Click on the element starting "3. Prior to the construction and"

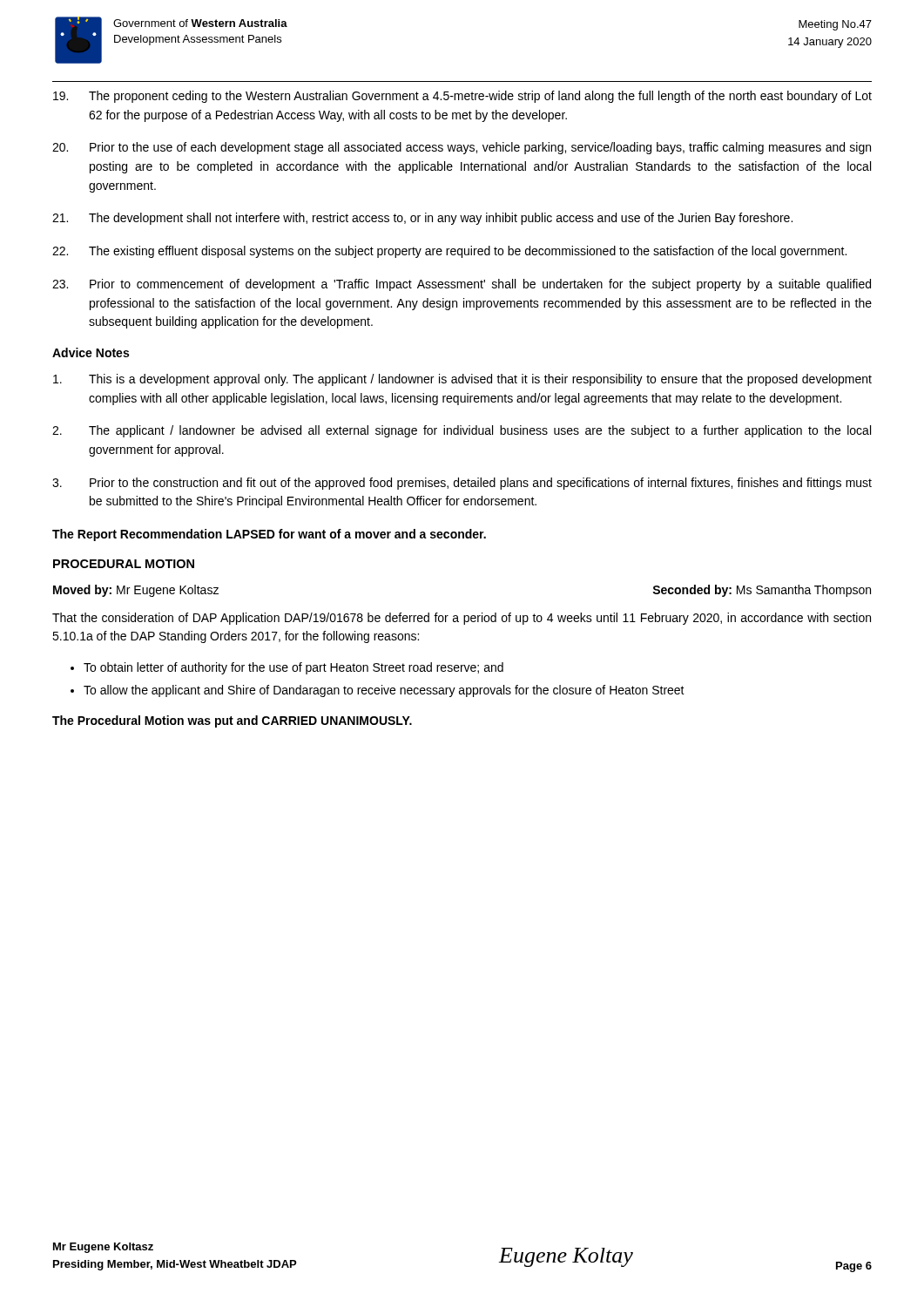462,493
